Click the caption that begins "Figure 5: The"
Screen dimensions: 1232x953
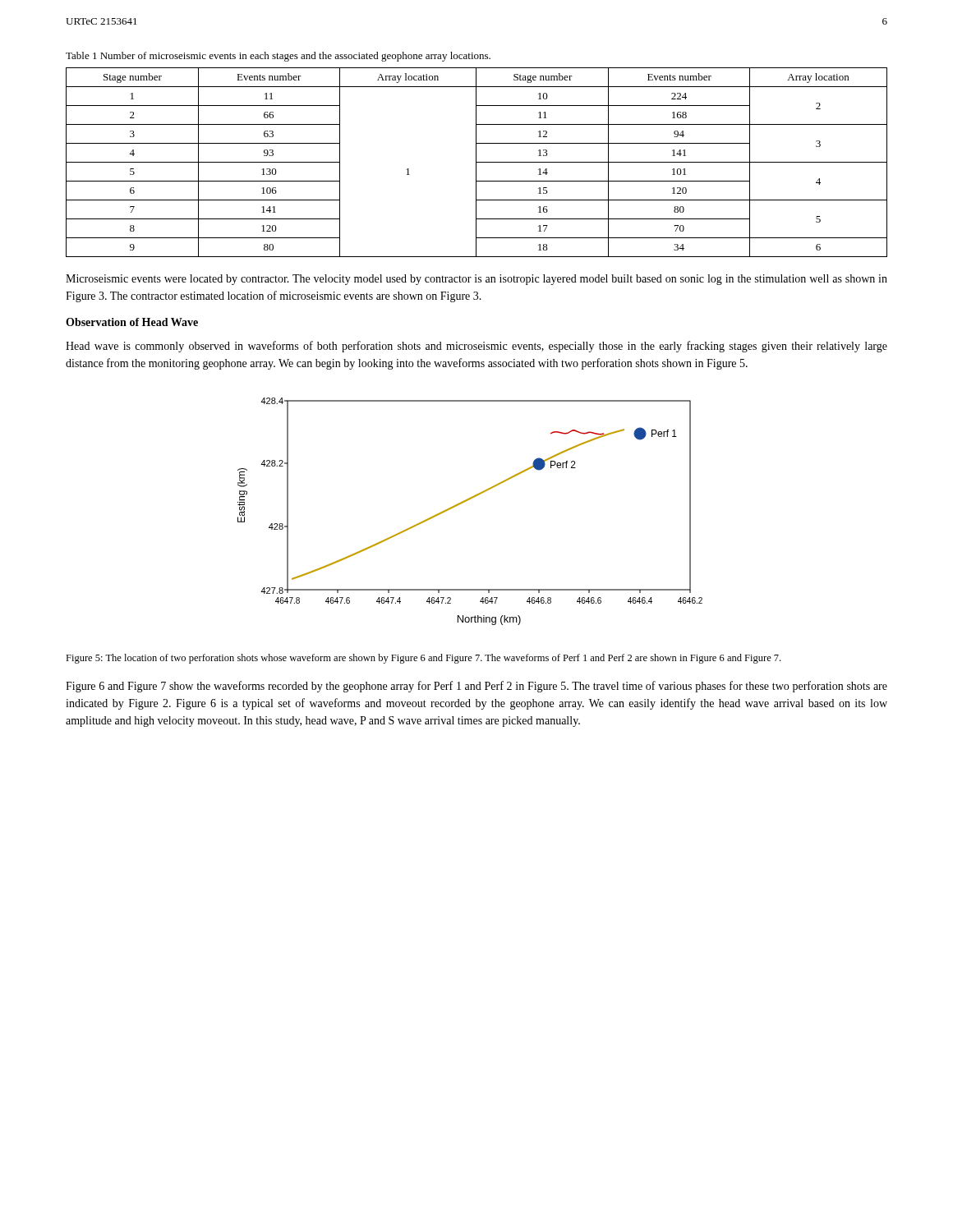(x=424, y=658)
